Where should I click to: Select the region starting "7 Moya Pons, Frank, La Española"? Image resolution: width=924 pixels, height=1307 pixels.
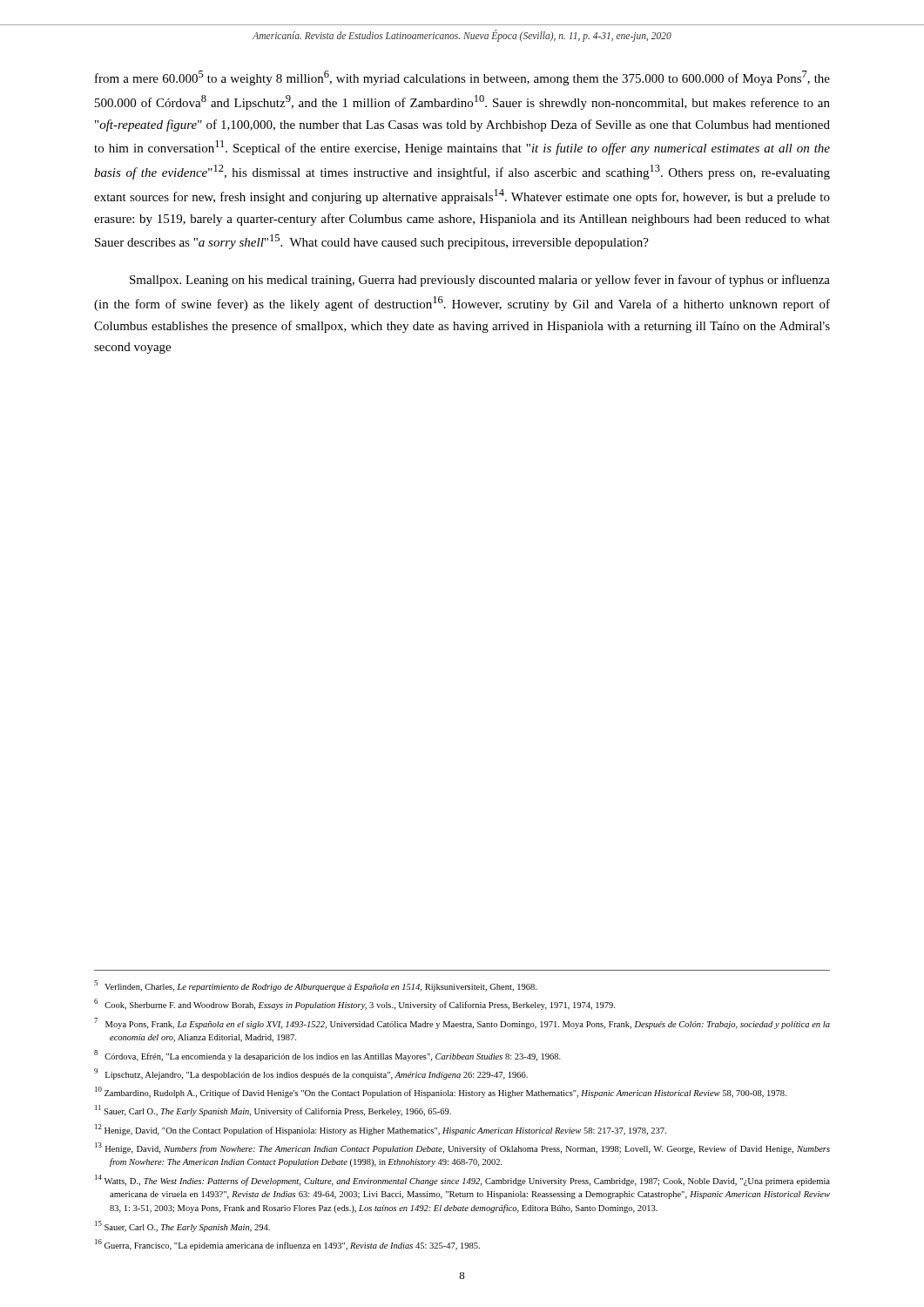pos(462,1029)
